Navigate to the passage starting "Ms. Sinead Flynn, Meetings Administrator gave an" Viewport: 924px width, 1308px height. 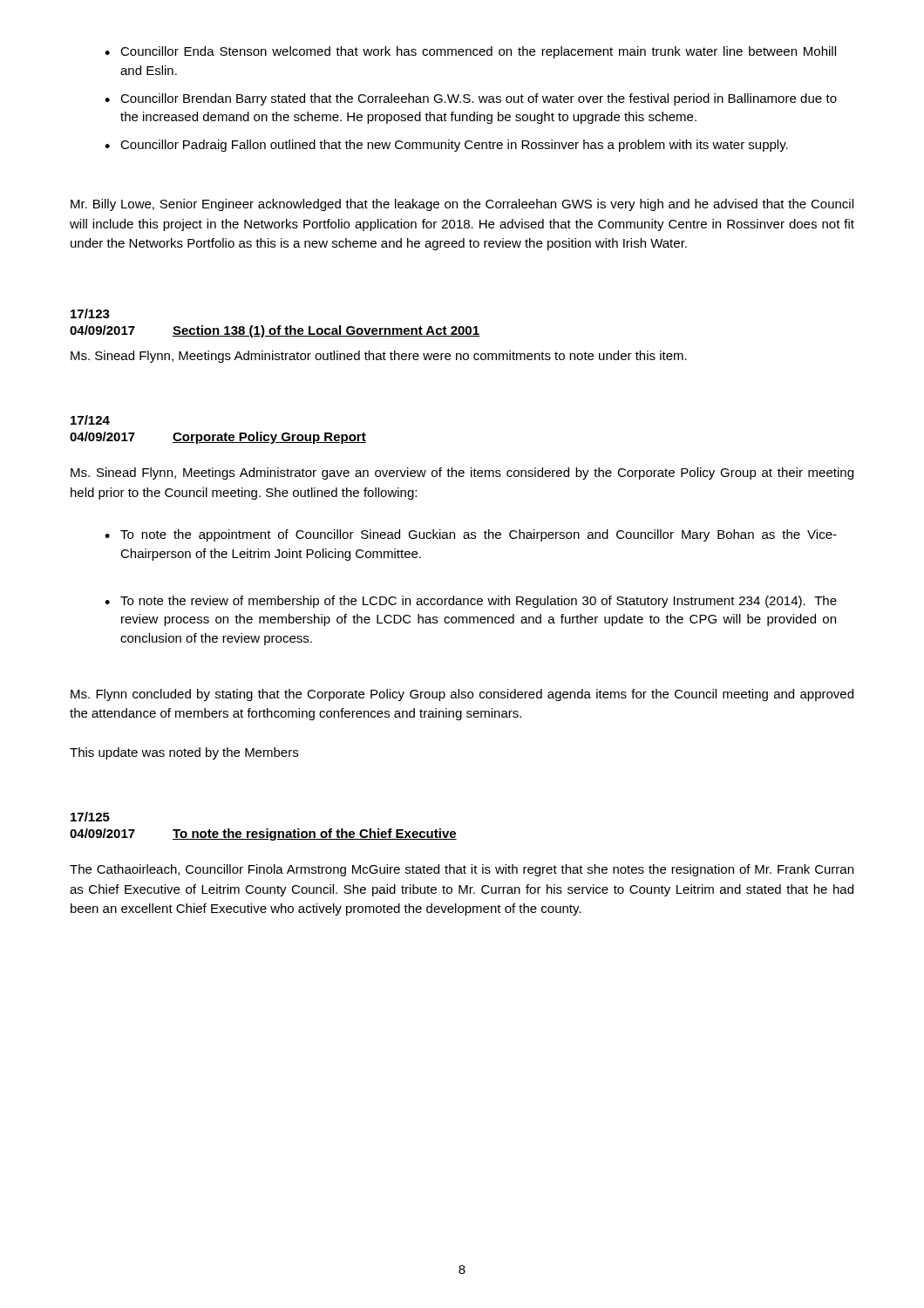coord(462,482)
